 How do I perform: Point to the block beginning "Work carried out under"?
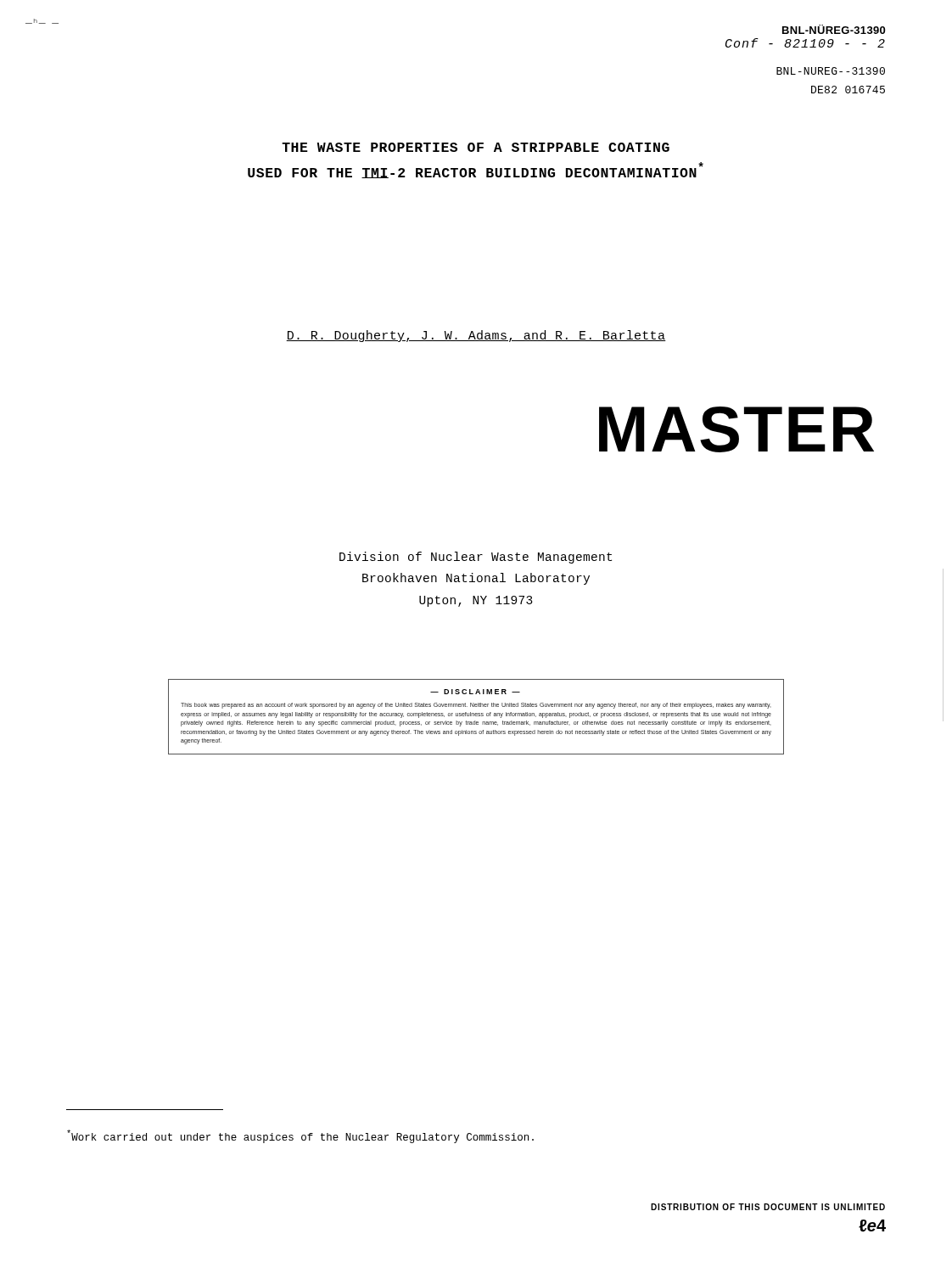301,1137
